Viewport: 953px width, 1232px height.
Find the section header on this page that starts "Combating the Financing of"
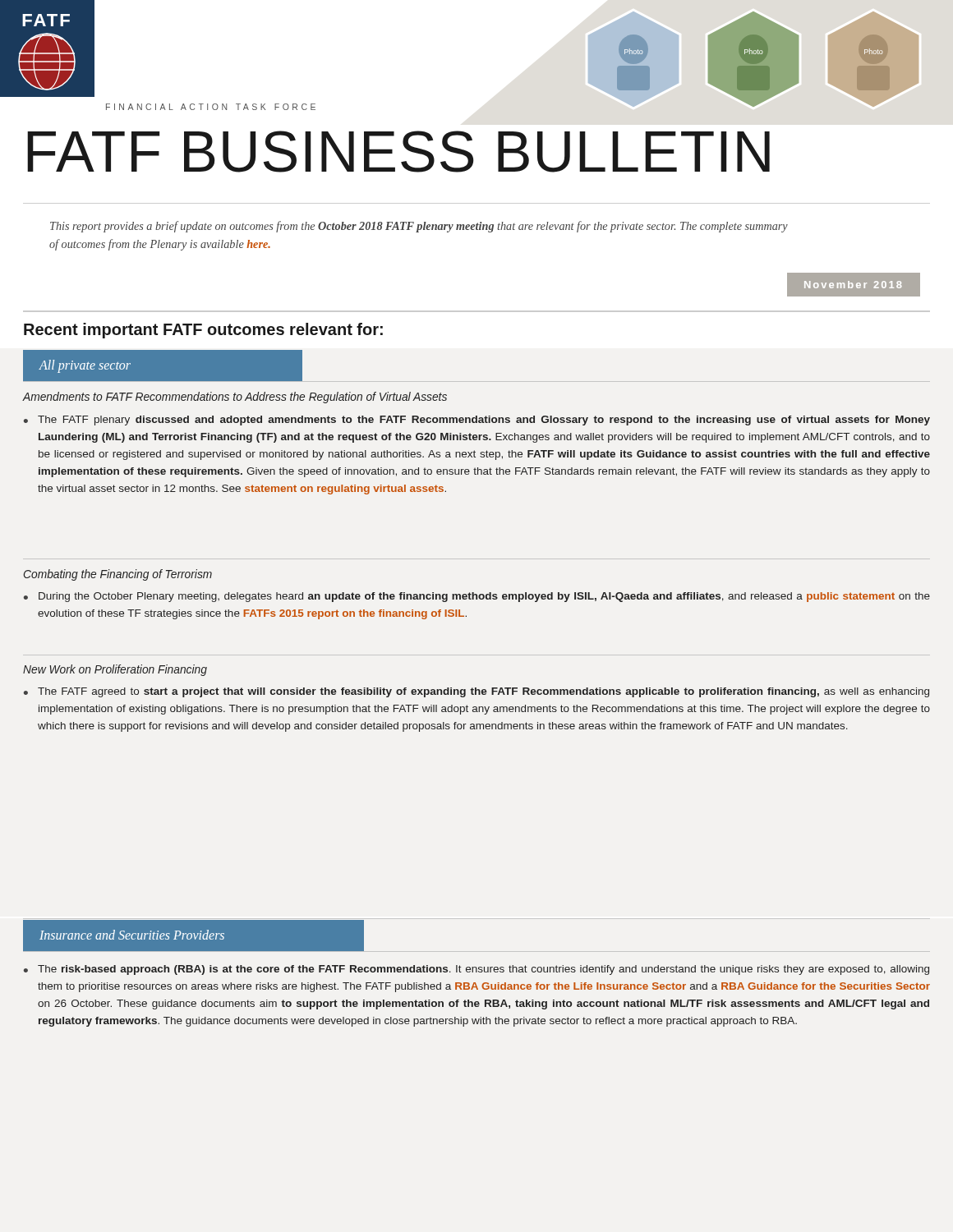pyautogui.click(x=118, y=574)
